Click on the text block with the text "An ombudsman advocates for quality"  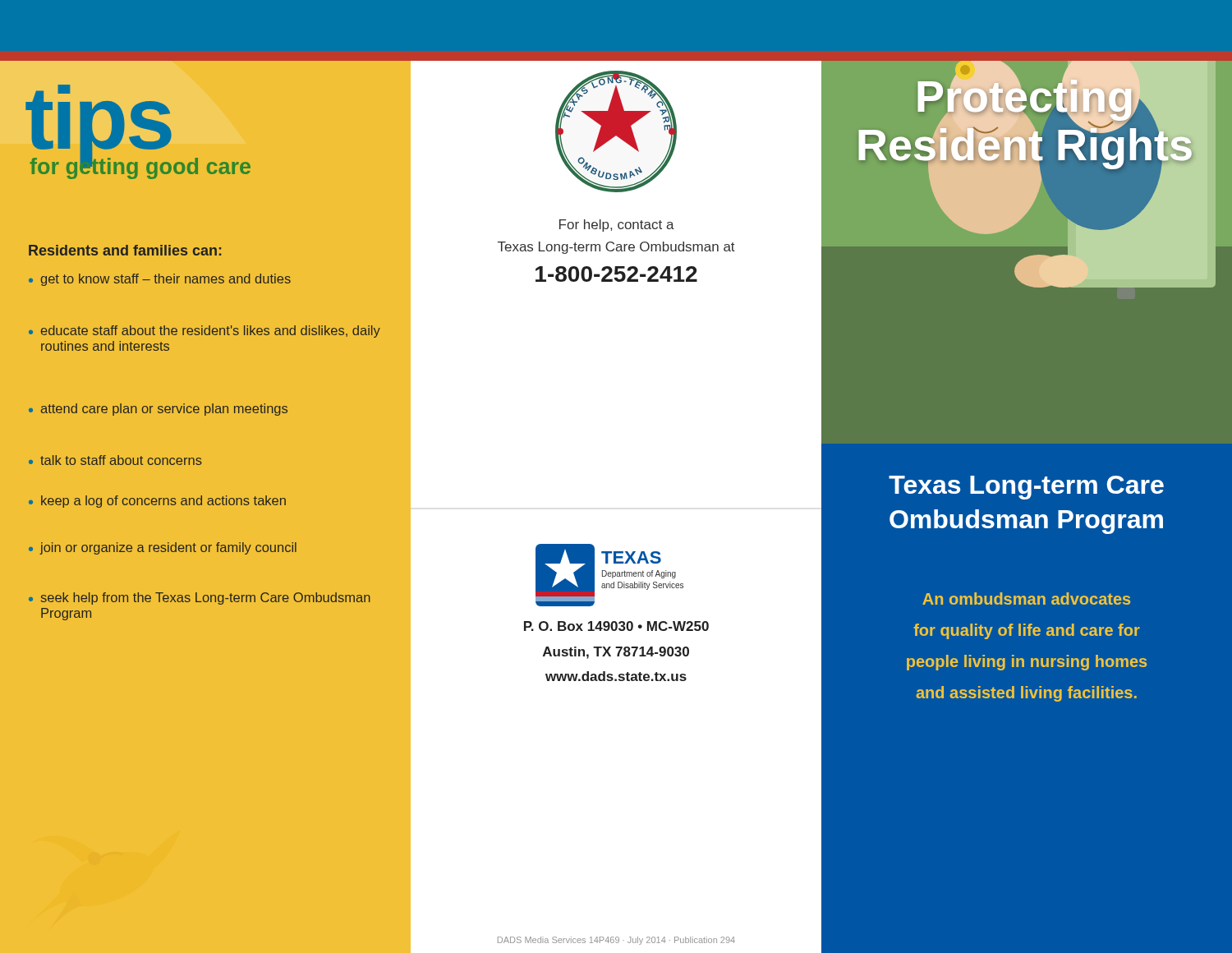click(x=1027, y=646)
